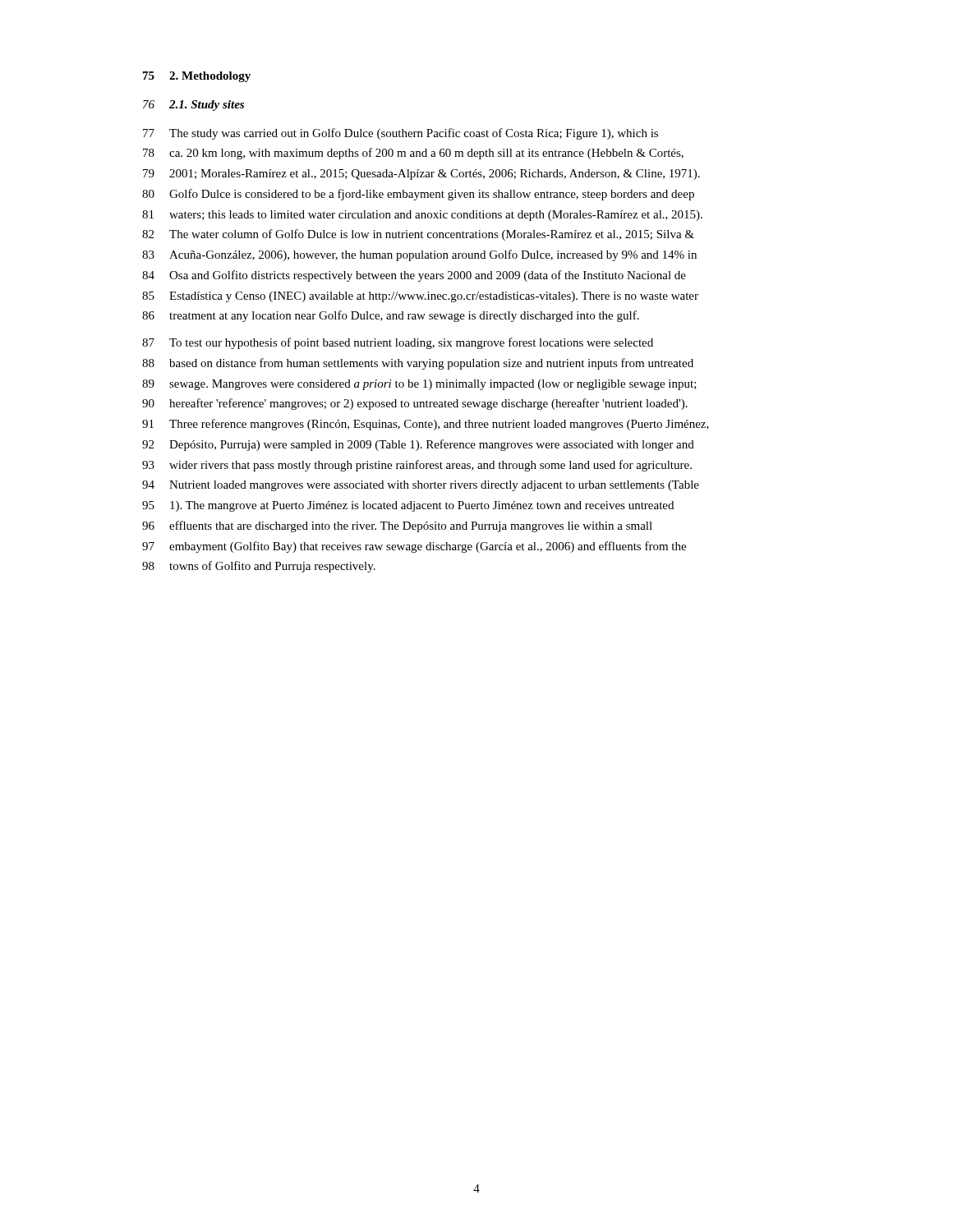Locate the section header containing "75 2. Methodology"
Screen dimensions: 1232x953
197,77
